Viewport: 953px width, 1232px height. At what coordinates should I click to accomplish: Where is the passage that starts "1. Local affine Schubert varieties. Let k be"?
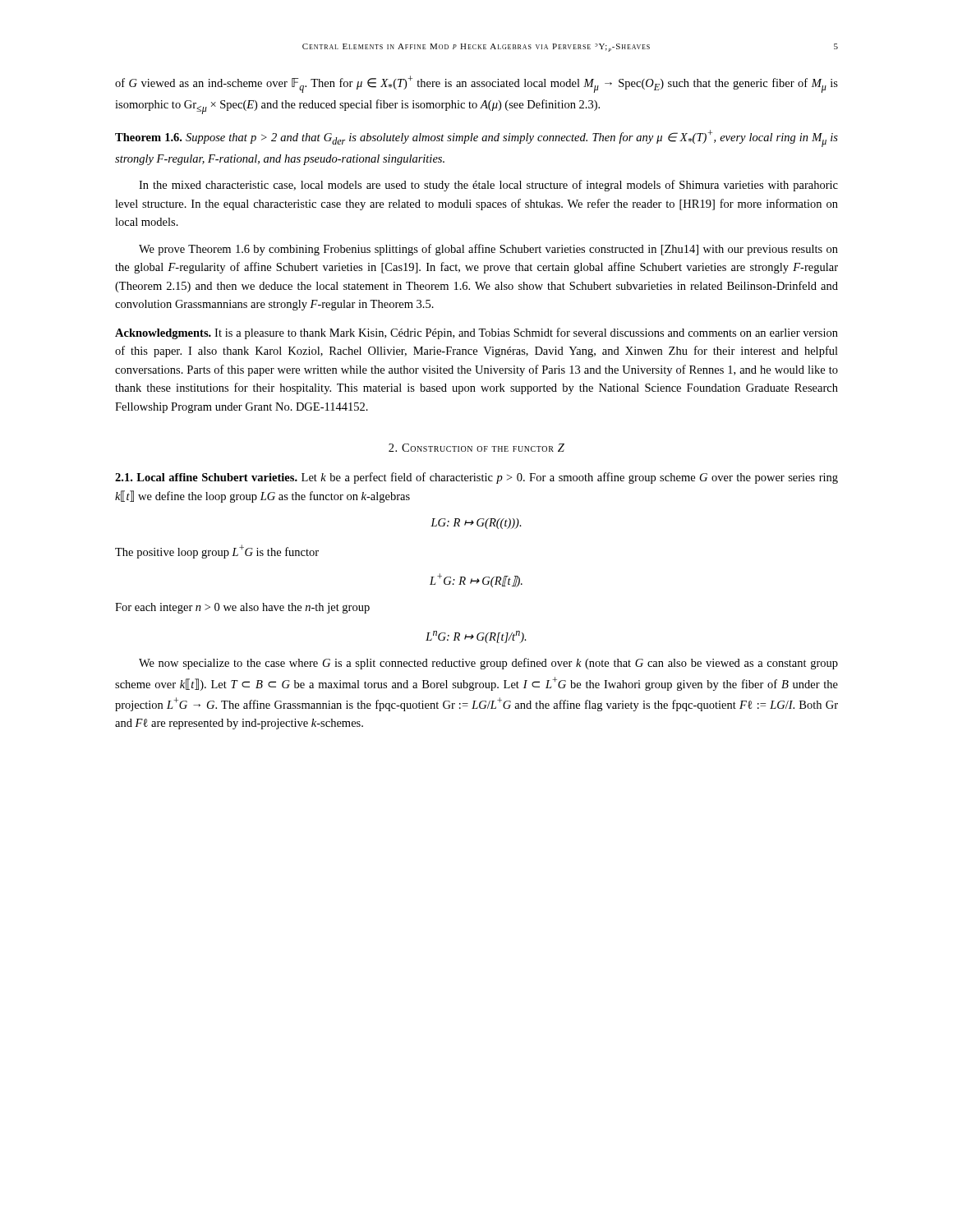click(476, 487)
